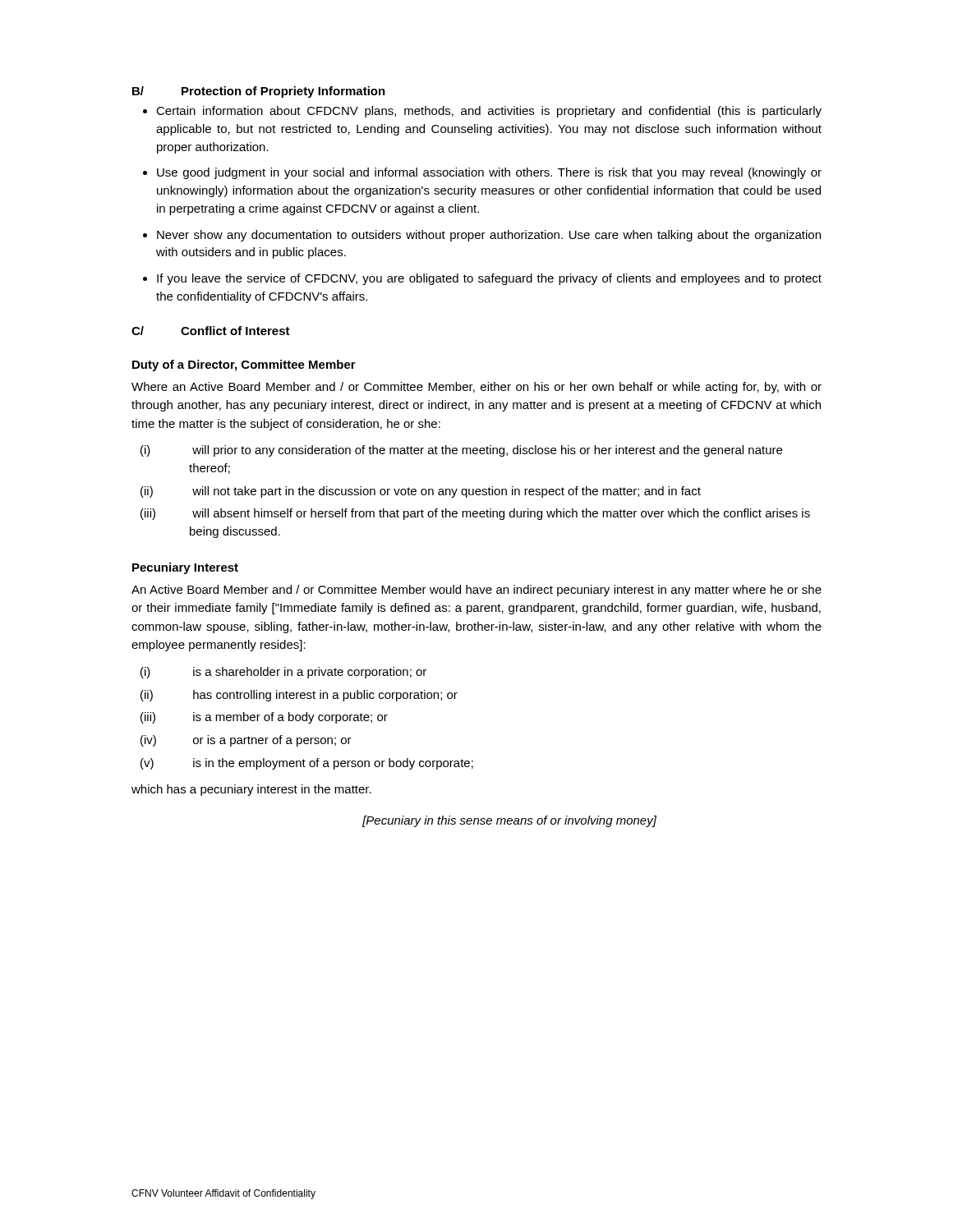Point to the element starting "Use good judgment in your social"
Viewport: 953px width, 1232px height.
tap(489, 190)
